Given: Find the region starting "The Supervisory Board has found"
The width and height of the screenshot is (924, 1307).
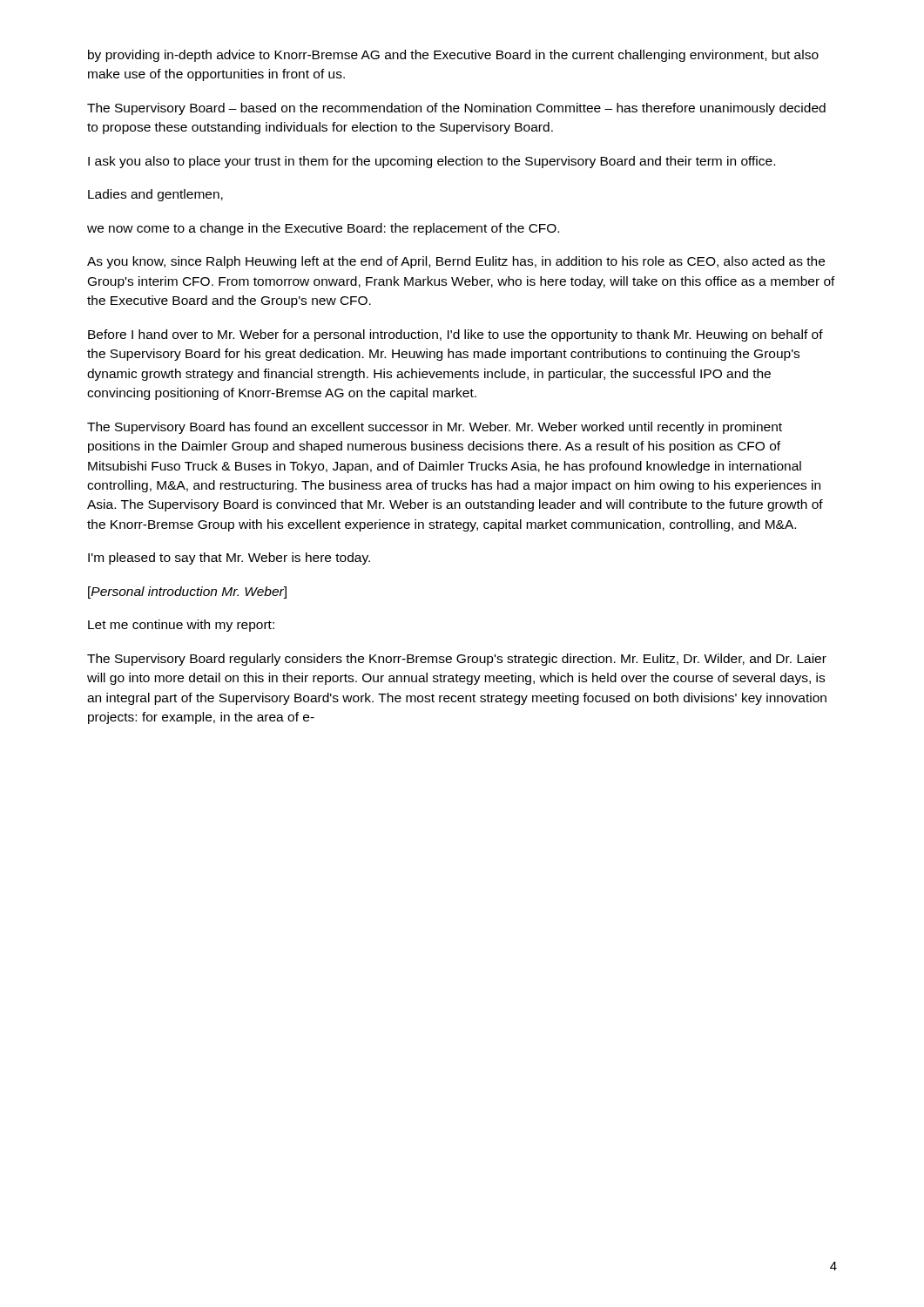Looking at the screenshot, I should click(455, 475).
